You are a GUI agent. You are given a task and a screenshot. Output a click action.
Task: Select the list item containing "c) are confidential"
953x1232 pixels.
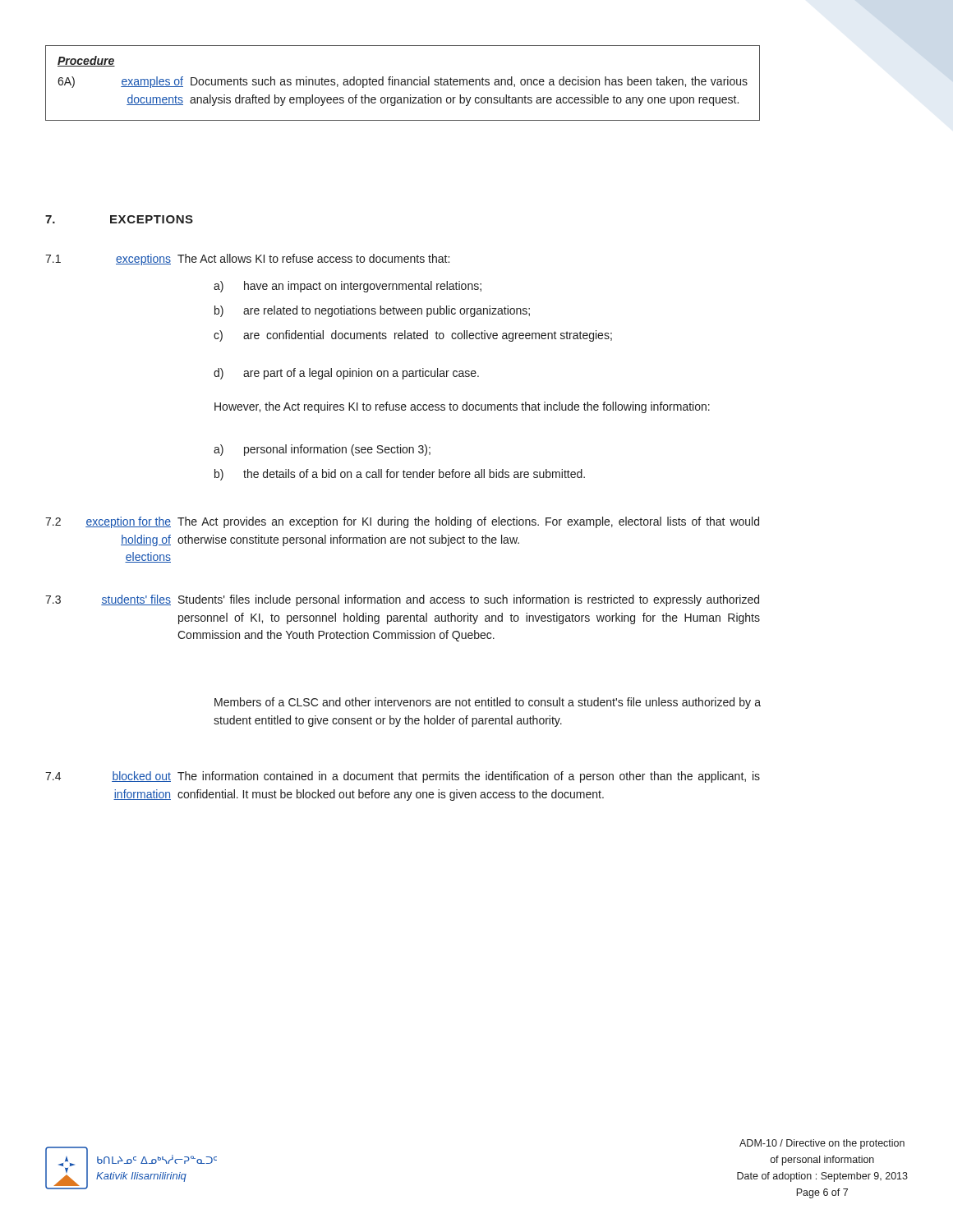point(487,336)
